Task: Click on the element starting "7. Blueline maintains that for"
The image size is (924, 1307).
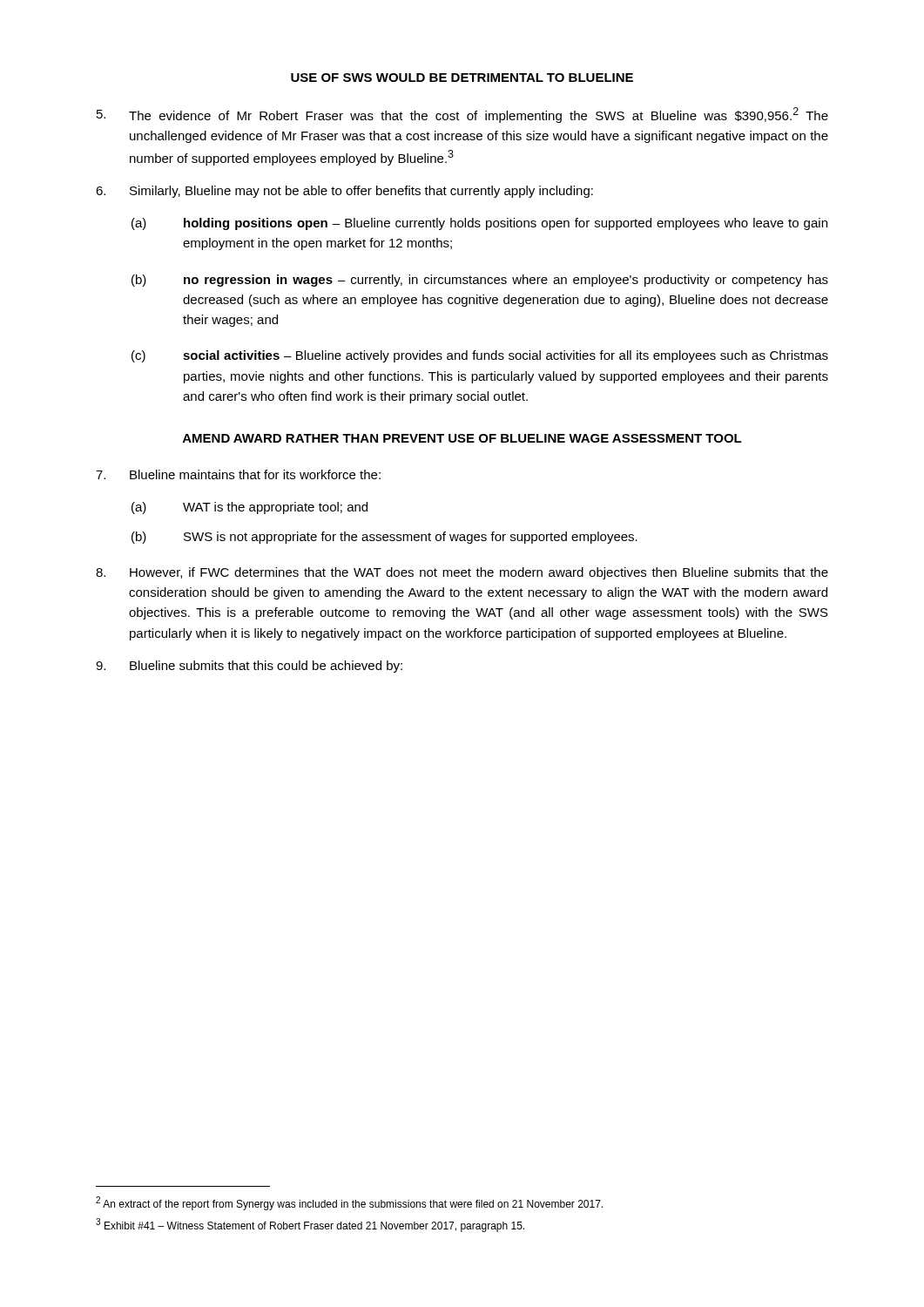Action: (x=238, y=474)
